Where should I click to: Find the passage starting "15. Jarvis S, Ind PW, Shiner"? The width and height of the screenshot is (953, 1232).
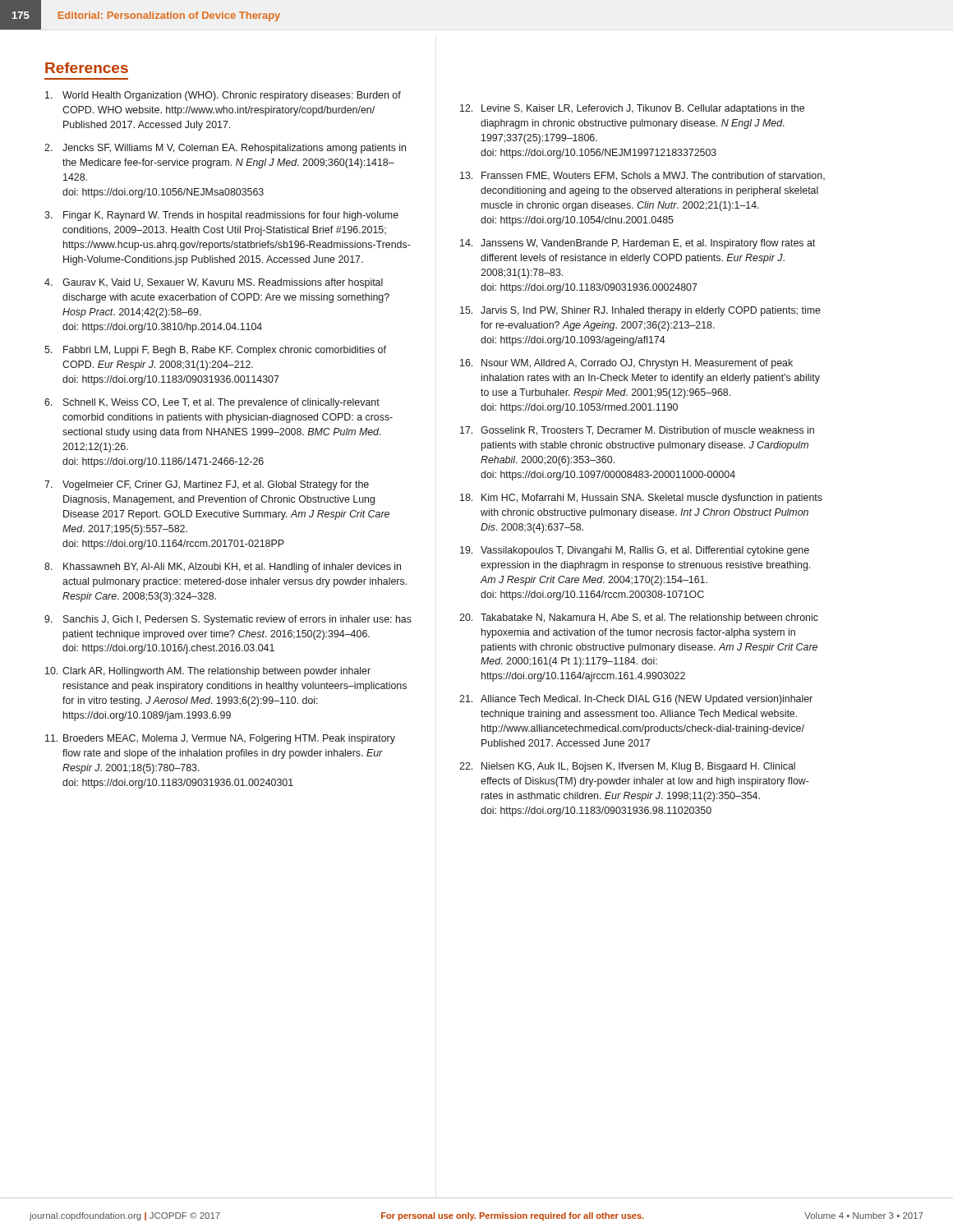643,326
